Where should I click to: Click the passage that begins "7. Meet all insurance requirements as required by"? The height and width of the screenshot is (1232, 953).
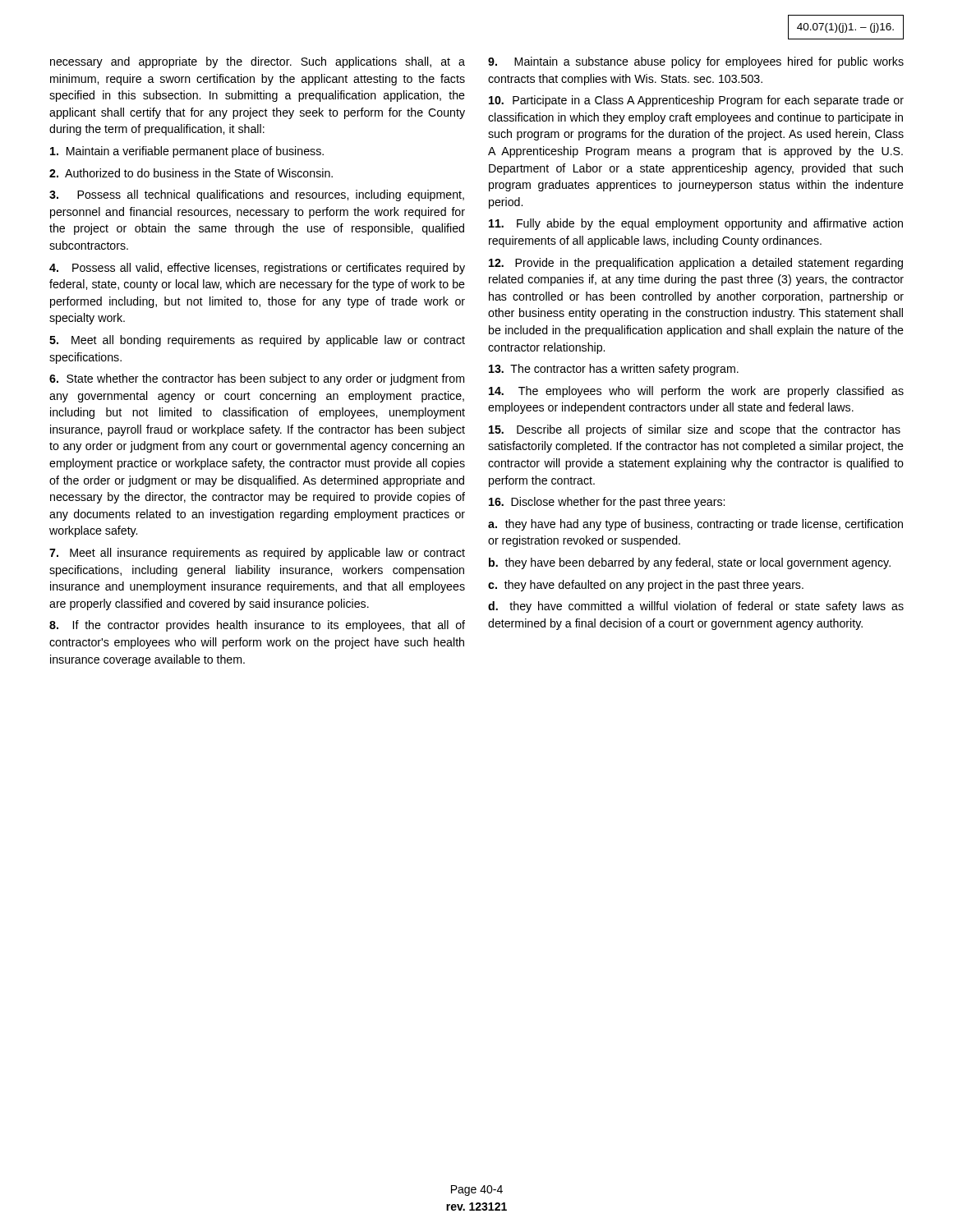click(x=257, y=578)
